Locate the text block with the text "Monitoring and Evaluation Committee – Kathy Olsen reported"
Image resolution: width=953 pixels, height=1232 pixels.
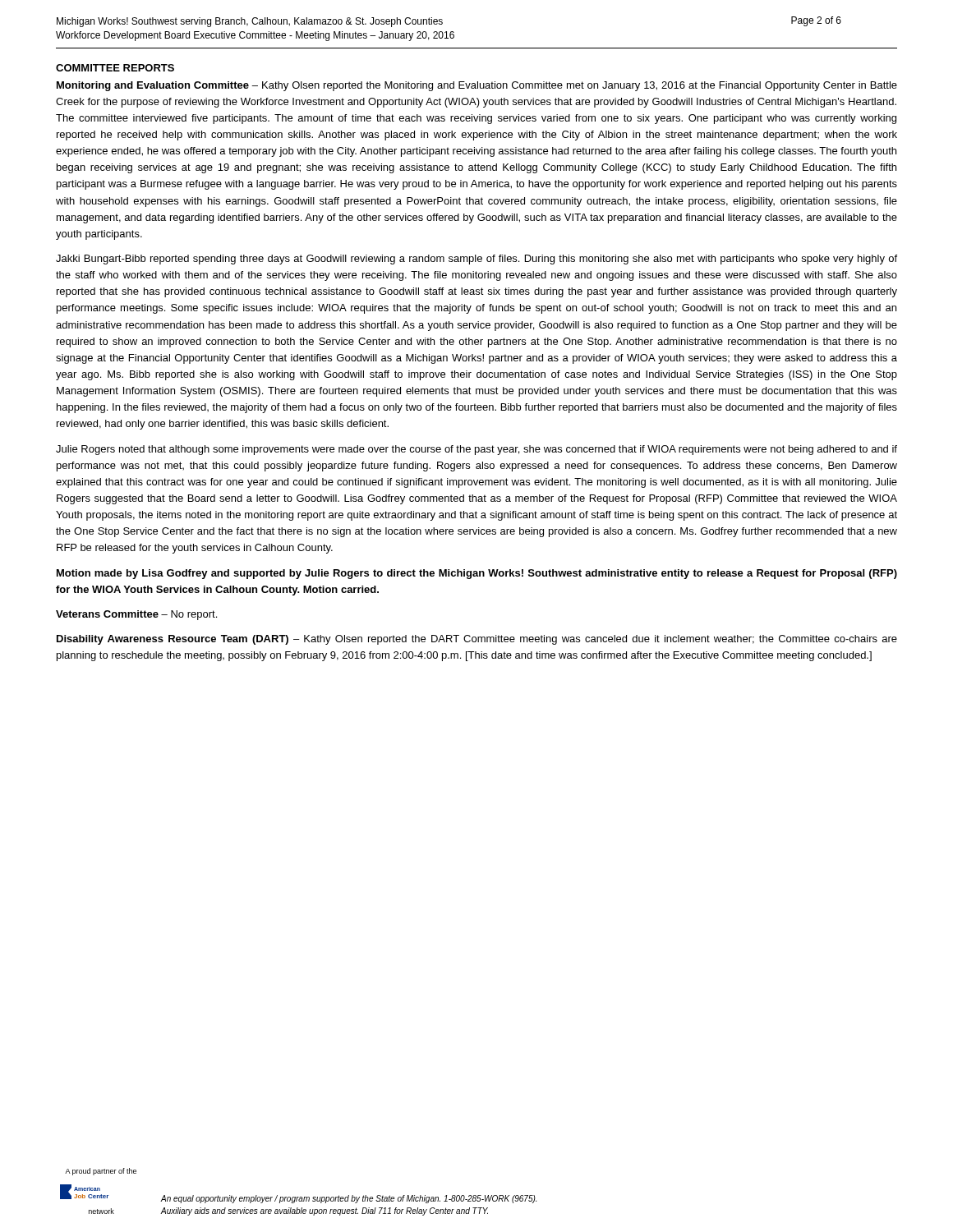[x=476, y=159]
